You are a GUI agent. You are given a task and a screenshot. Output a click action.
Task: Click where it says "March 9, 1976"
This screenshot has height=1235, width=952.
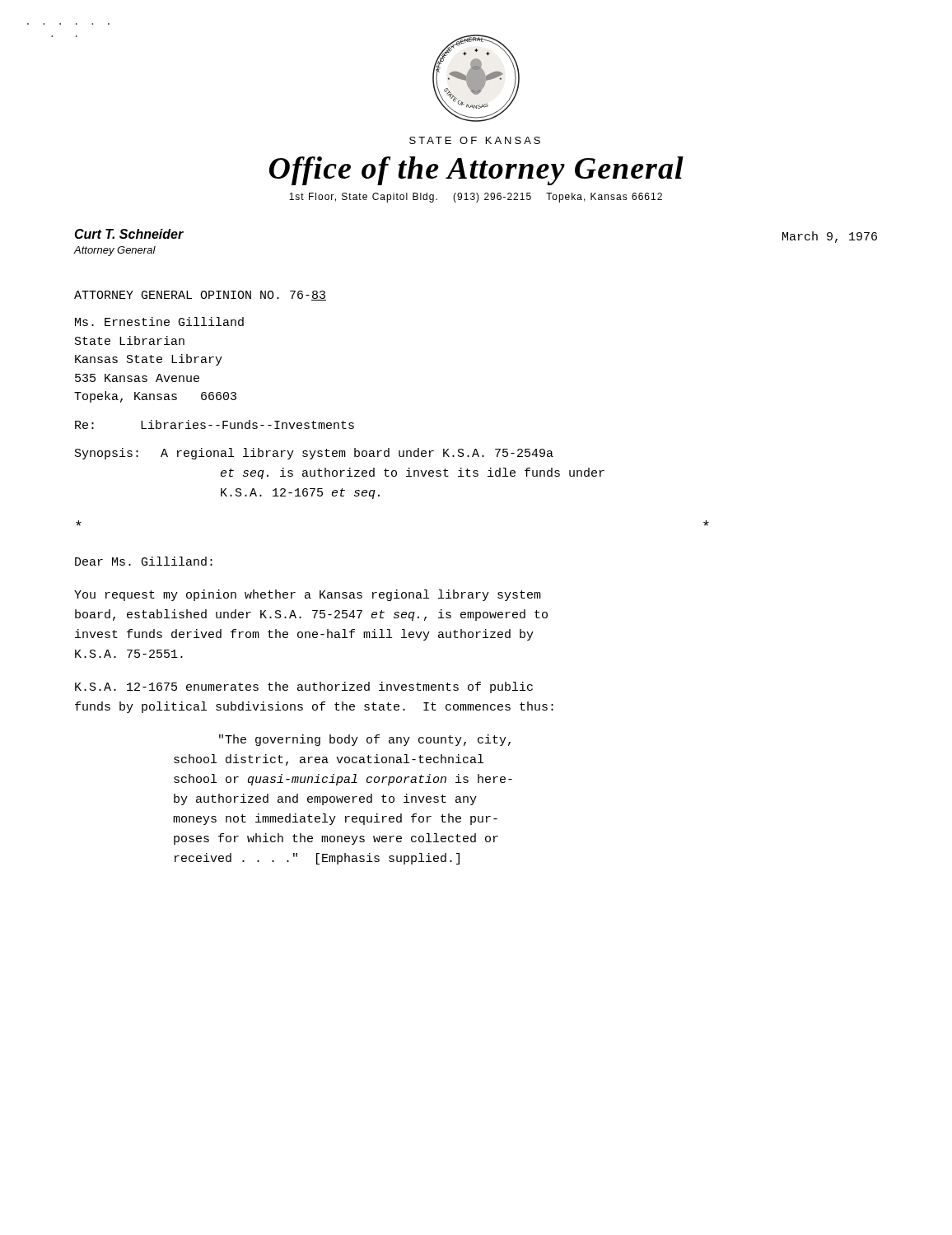coord(830,238)
